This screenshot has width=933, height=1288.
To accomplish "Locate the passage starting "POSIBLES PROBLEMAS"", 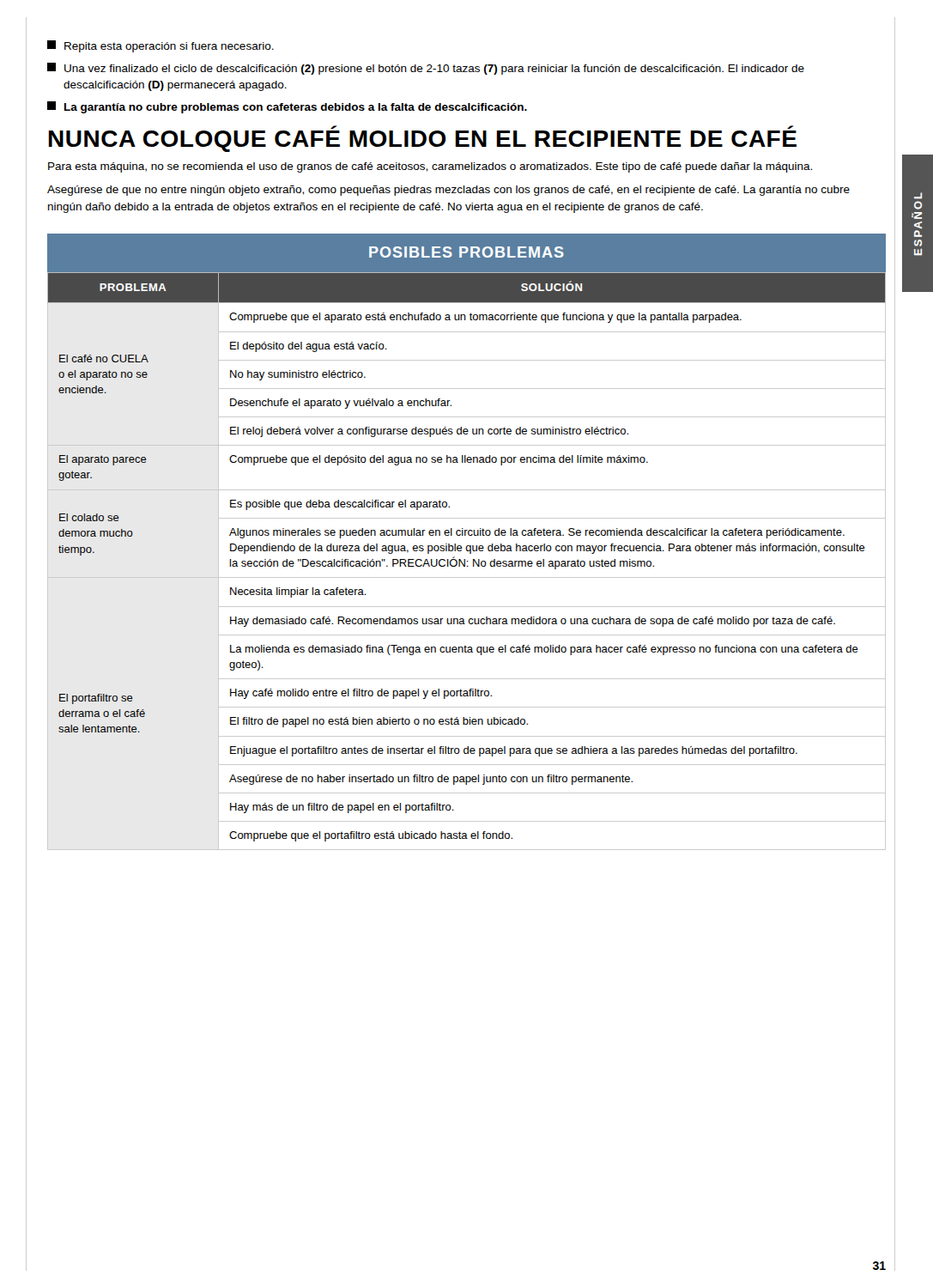I will pos(466,253).
